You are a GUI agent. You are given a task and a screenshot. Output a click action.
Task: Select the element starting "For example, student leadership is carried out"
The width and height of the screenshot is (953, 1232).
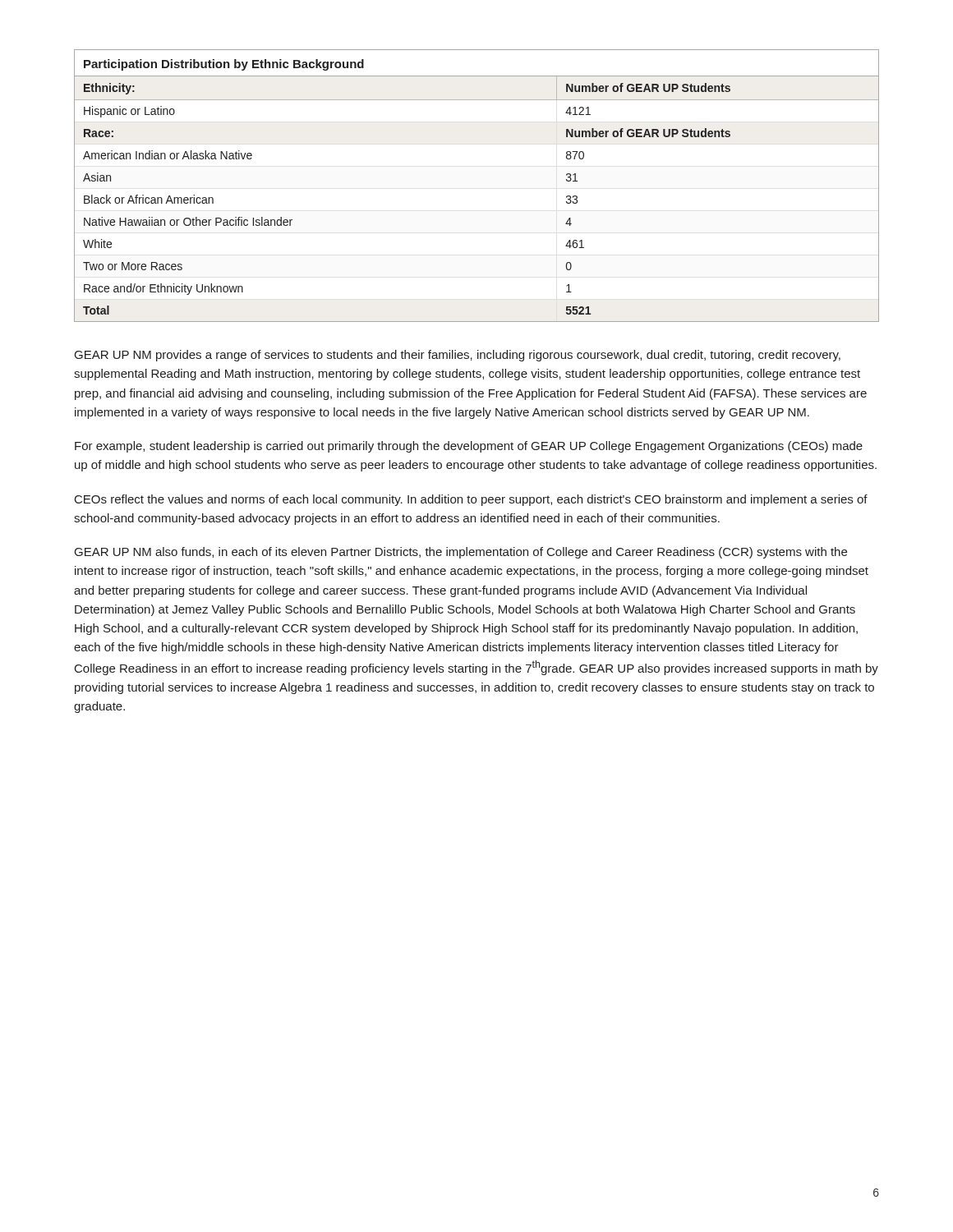pos(476,455)
